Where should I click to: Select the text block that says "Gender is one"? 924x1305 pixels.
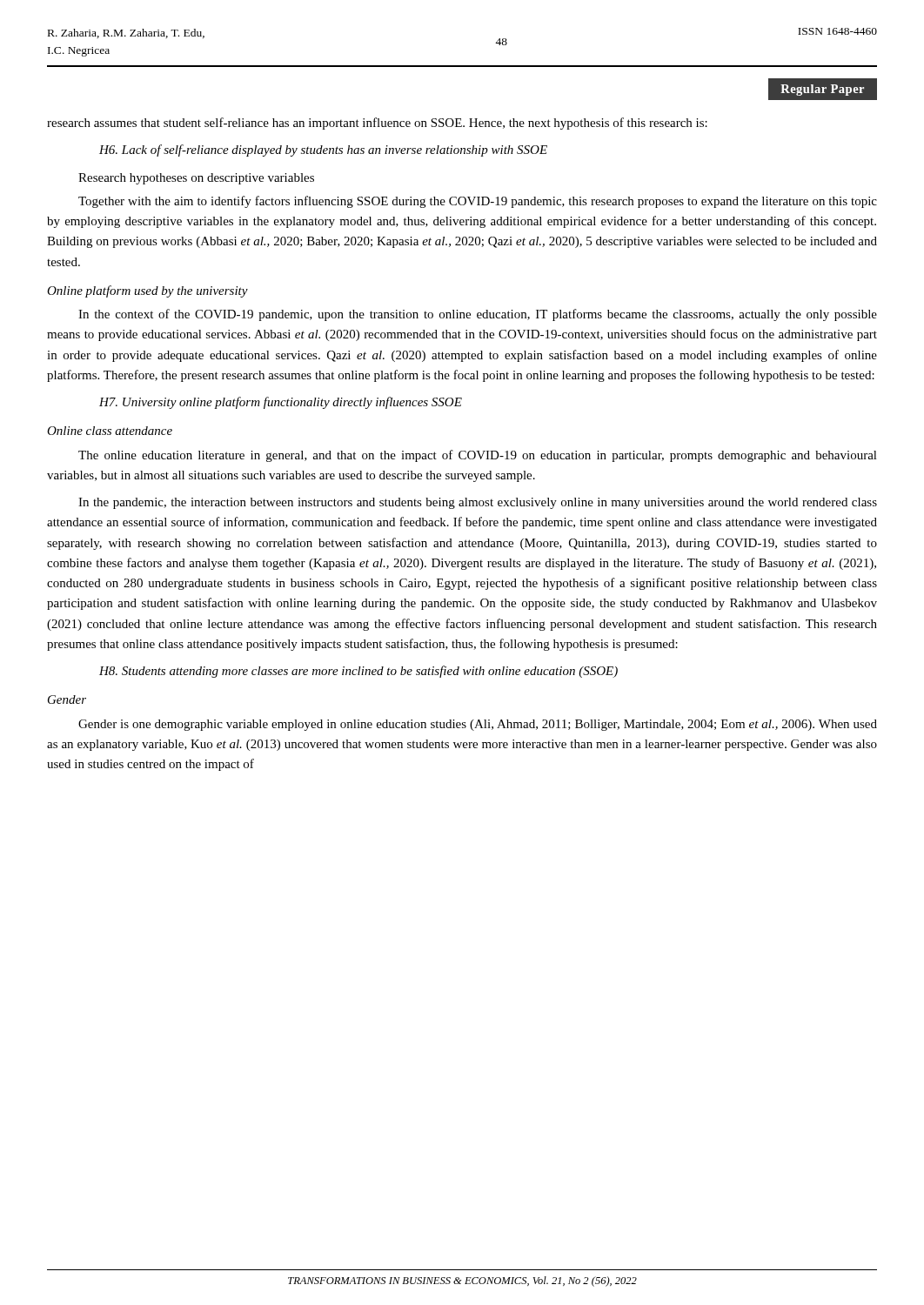coord(462,744)
